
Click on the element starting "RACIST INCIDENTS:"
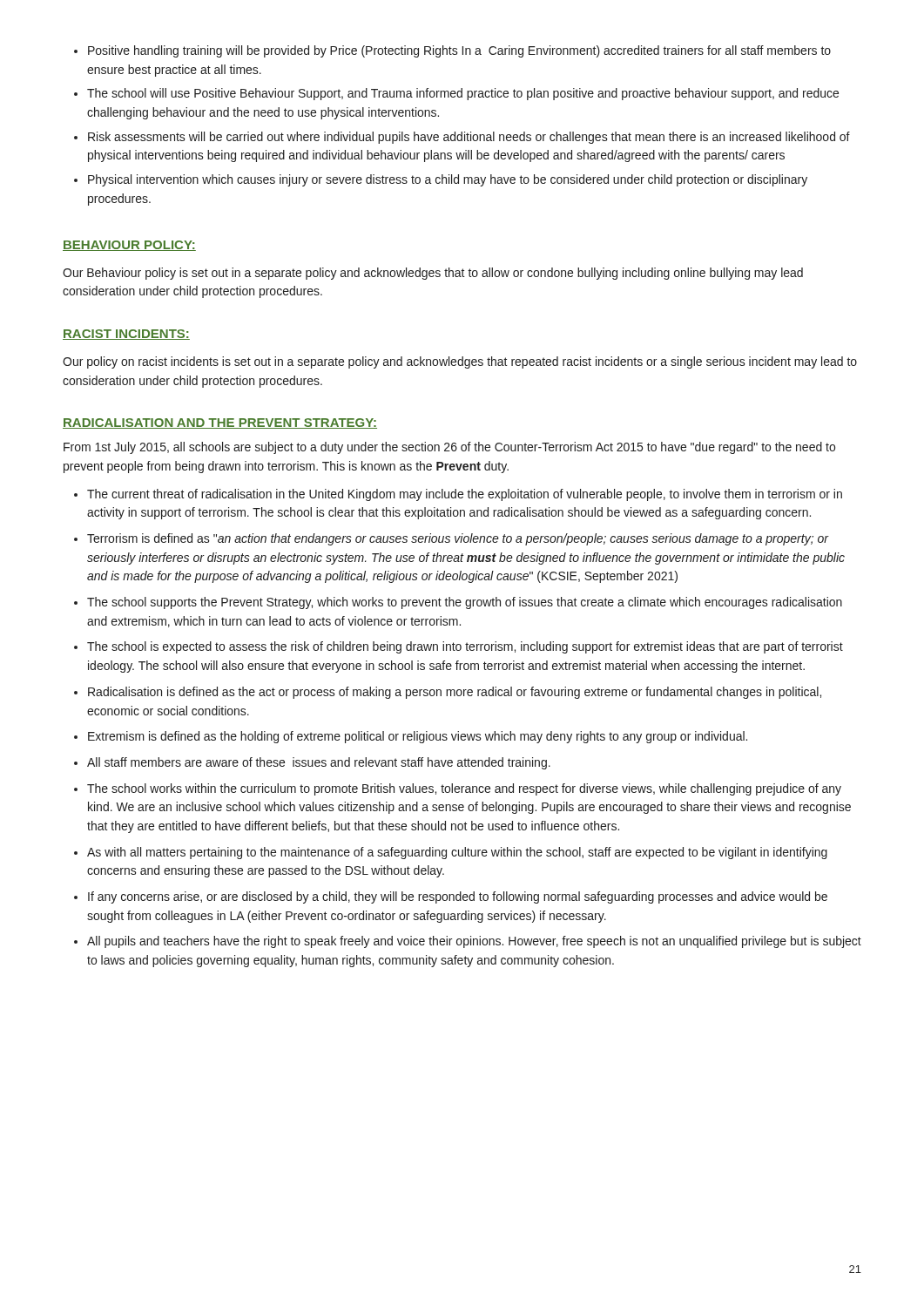tap(126, 333)
